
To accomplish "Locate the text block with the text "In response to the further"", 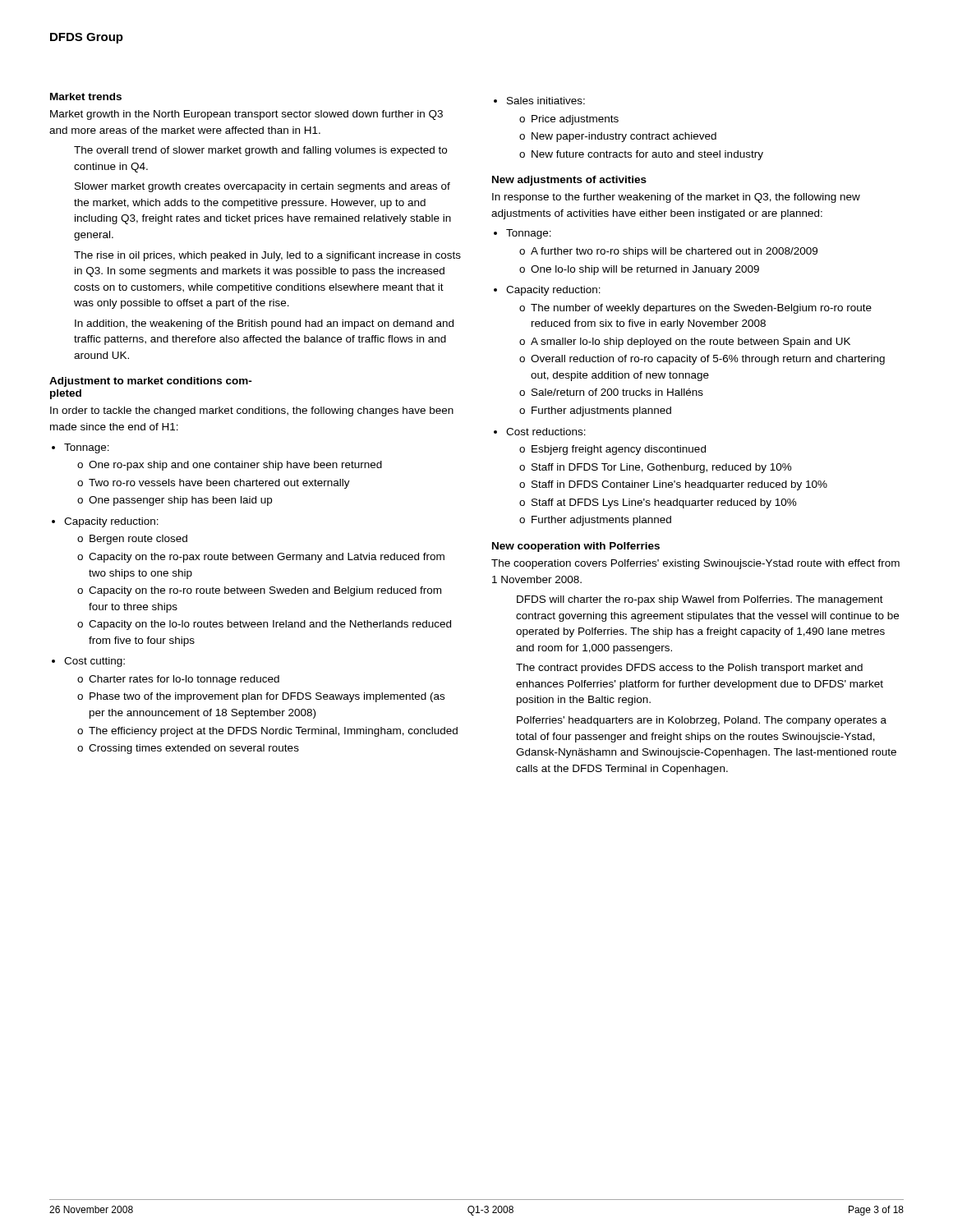I will [x=698, y=205].
